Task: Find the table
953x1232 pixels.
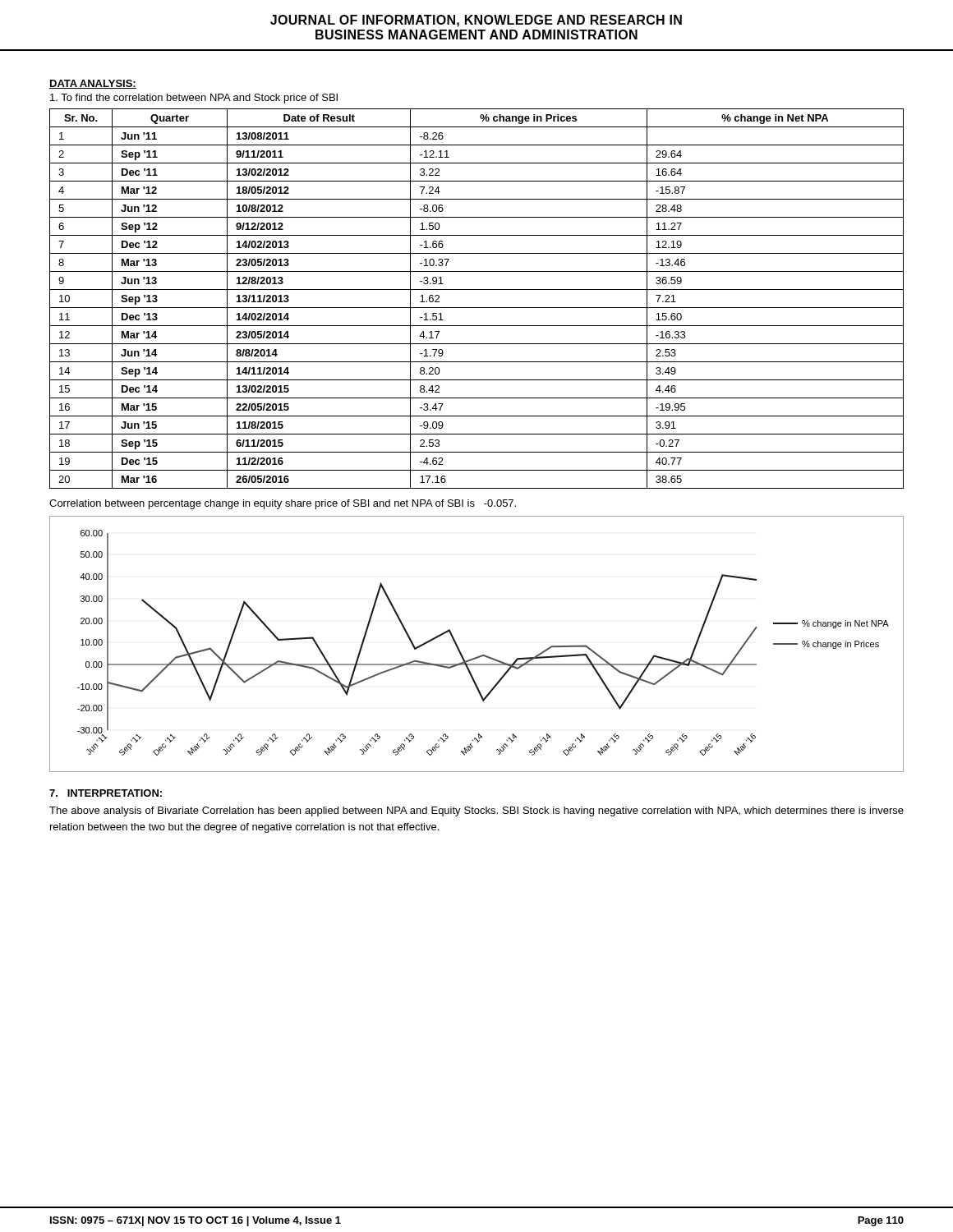Action: [x=476, y=299]
